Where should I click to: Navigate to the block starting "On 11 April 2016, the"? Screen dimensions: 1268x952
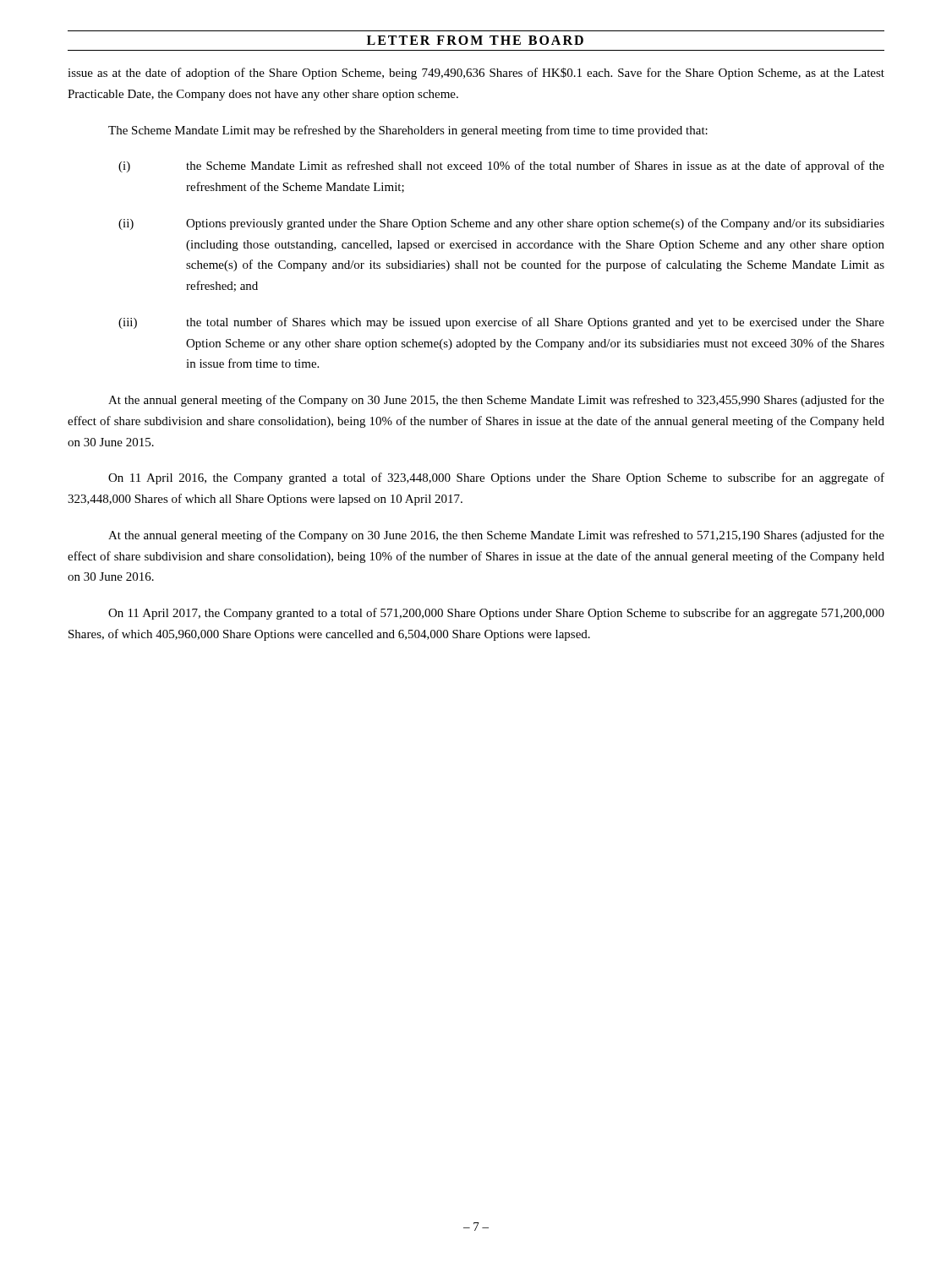[x=476, y=488]
